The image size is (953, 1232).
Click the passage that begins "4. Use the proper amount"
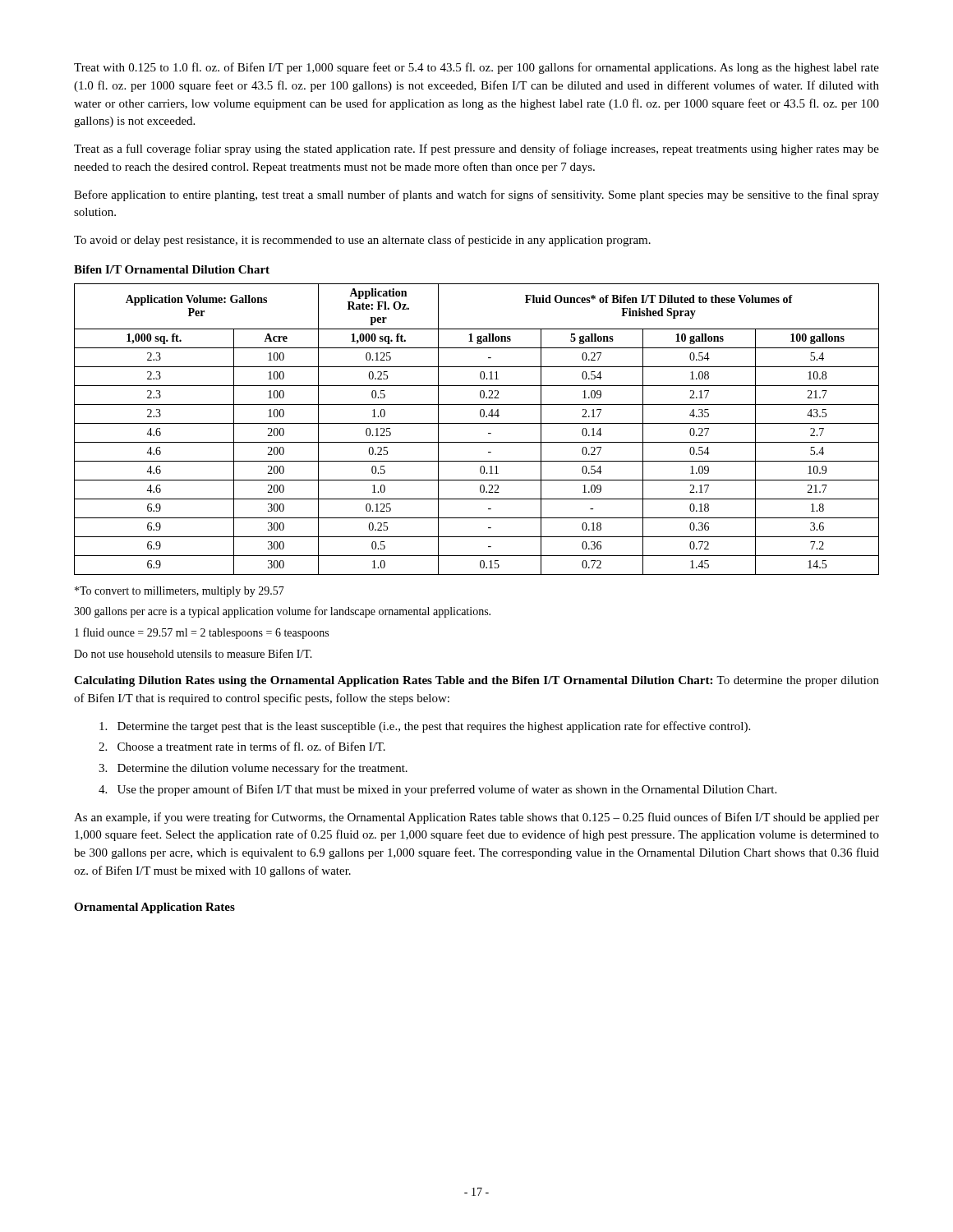click(438, 789)
